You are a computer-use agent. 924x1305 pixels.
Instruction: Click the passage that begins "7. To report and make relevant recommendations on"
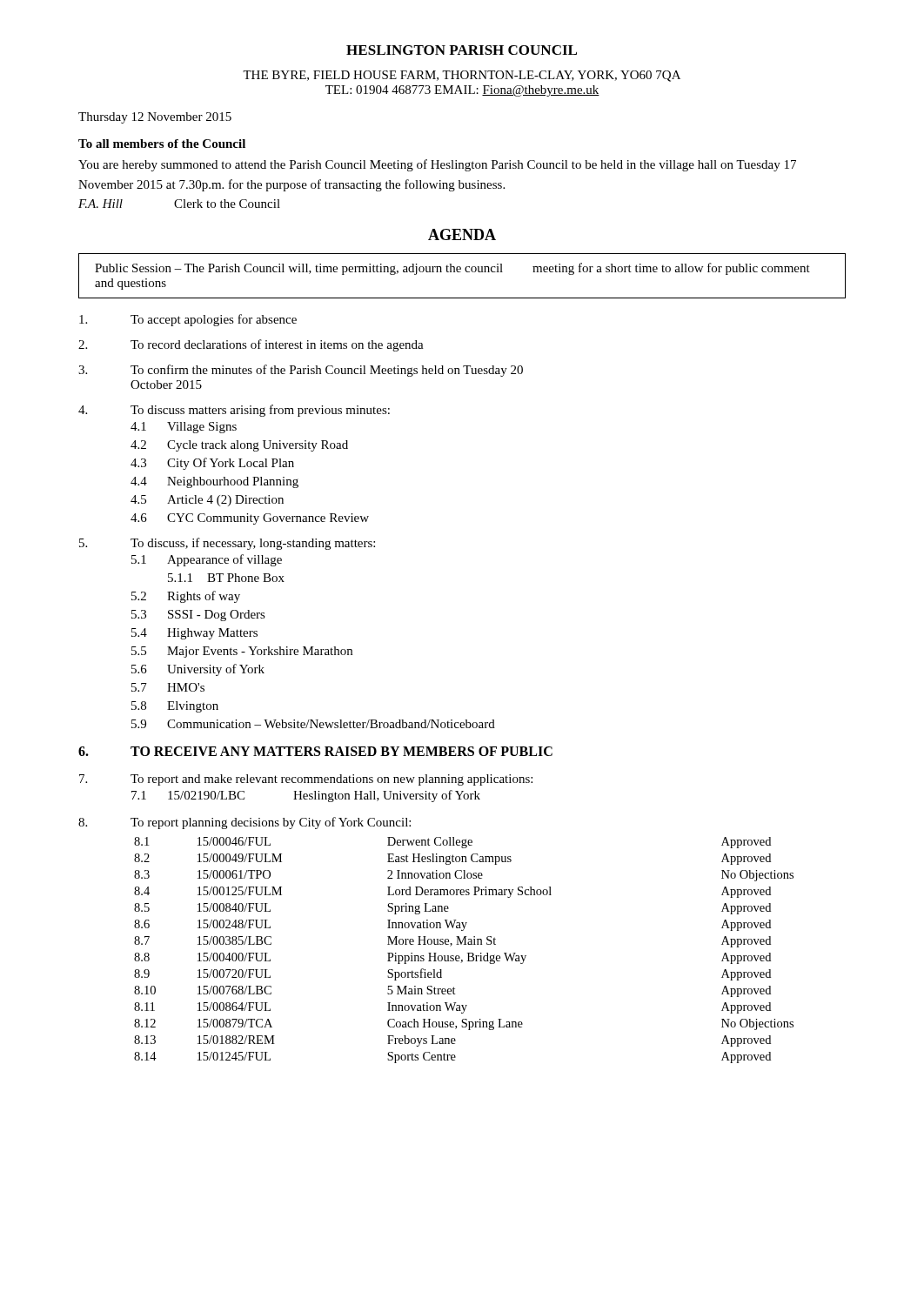[x=462, y=787]
